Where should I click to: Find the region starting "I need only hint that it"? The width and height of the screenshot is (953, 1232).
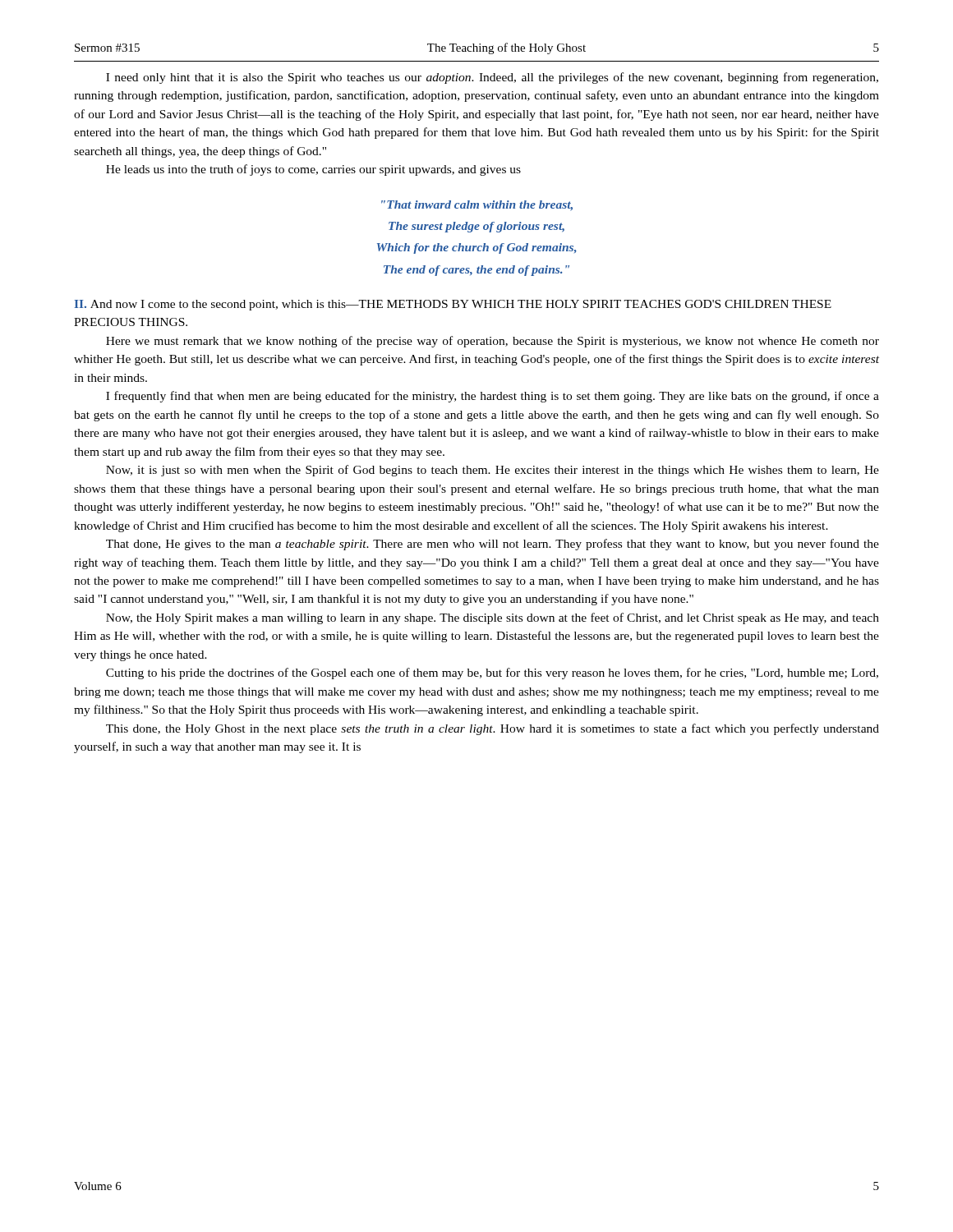(476, 114)
